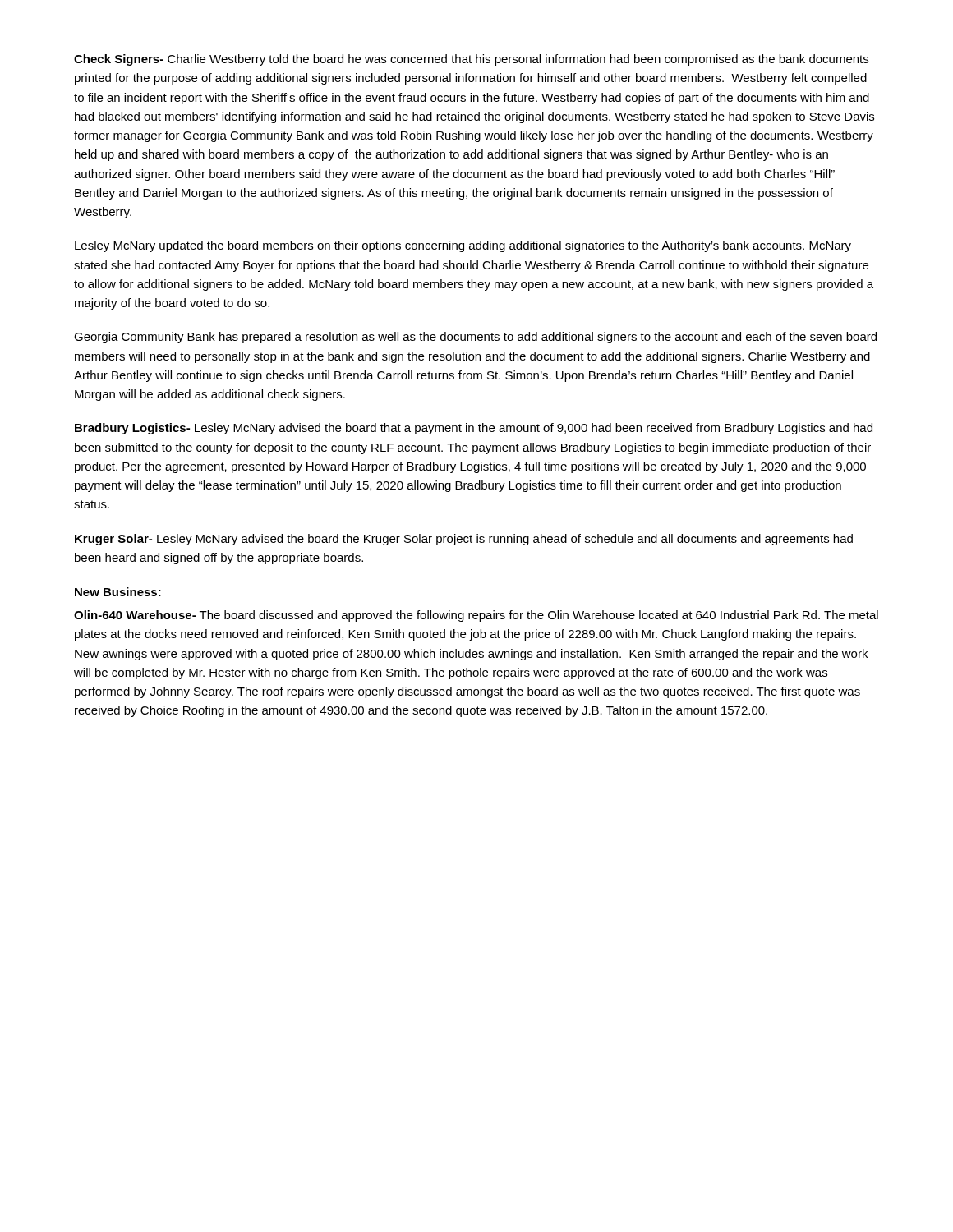
Task: Click on the element starting "Kruger Solar- Lesley McNary advised the board the"
Action: click(x=464, y=548)
